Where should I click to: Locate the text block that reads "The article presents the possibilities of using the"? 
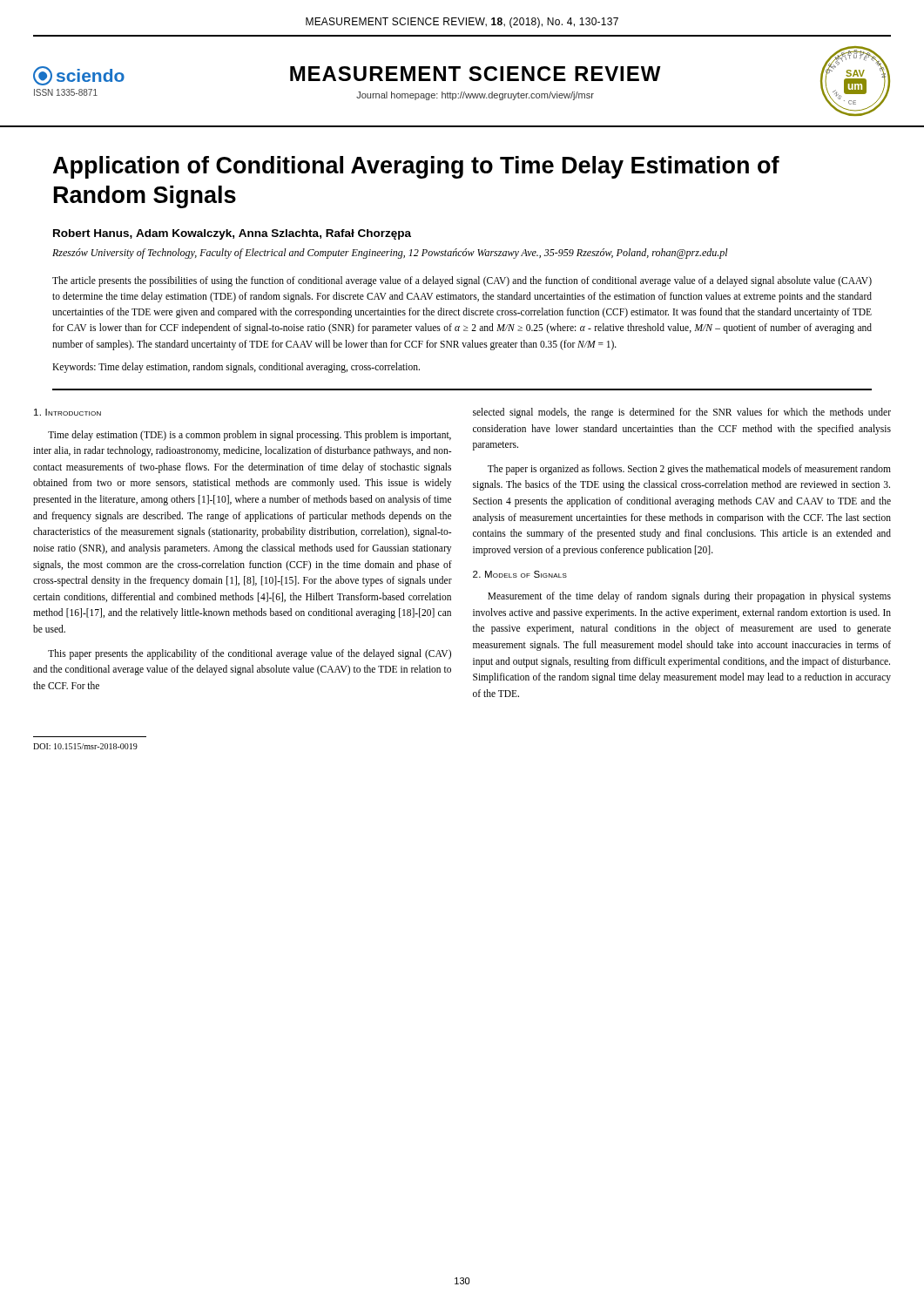point(462,312)
